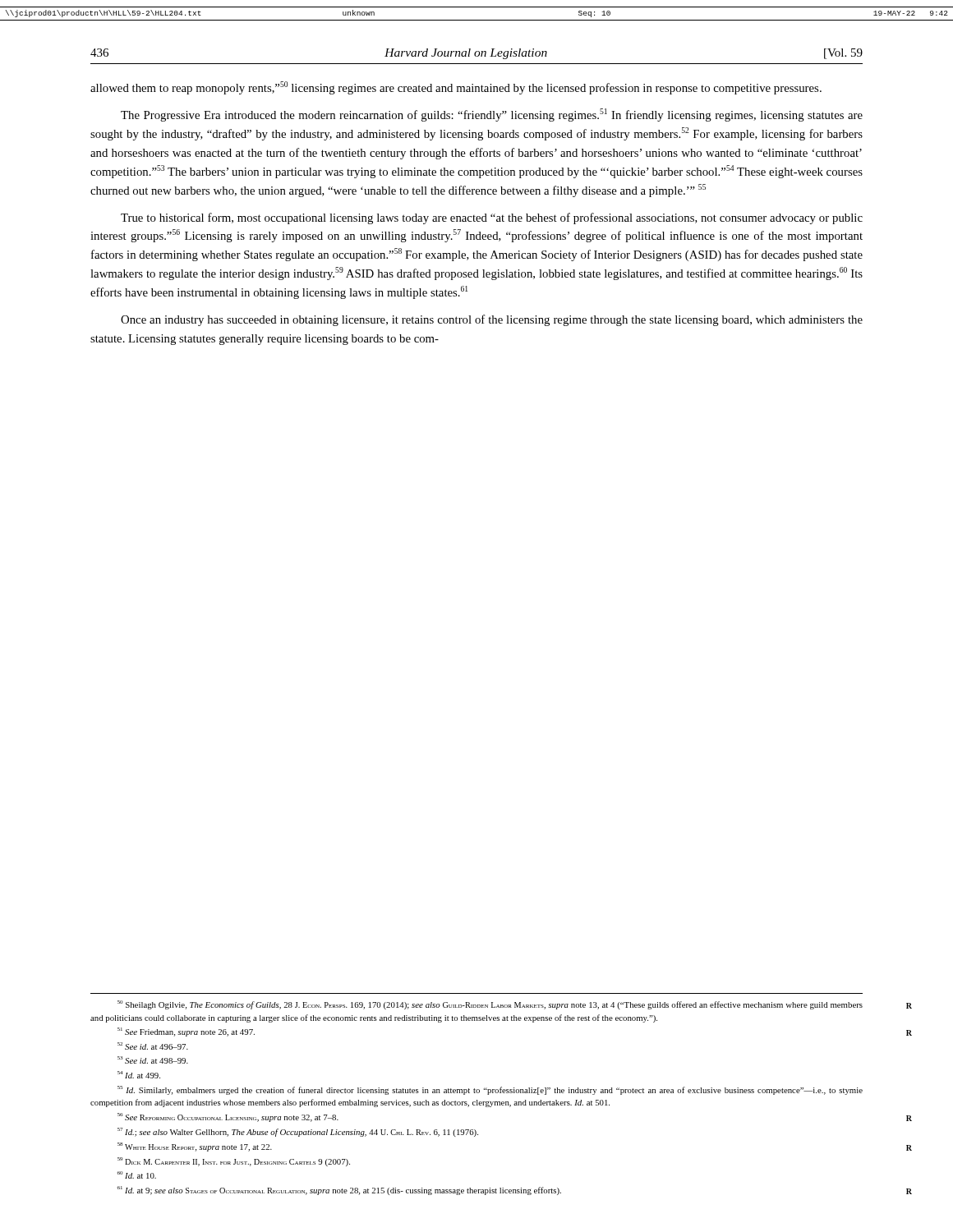Locate the block of text that opens with "58 White House Report, supra note"

coord(195,1147)
